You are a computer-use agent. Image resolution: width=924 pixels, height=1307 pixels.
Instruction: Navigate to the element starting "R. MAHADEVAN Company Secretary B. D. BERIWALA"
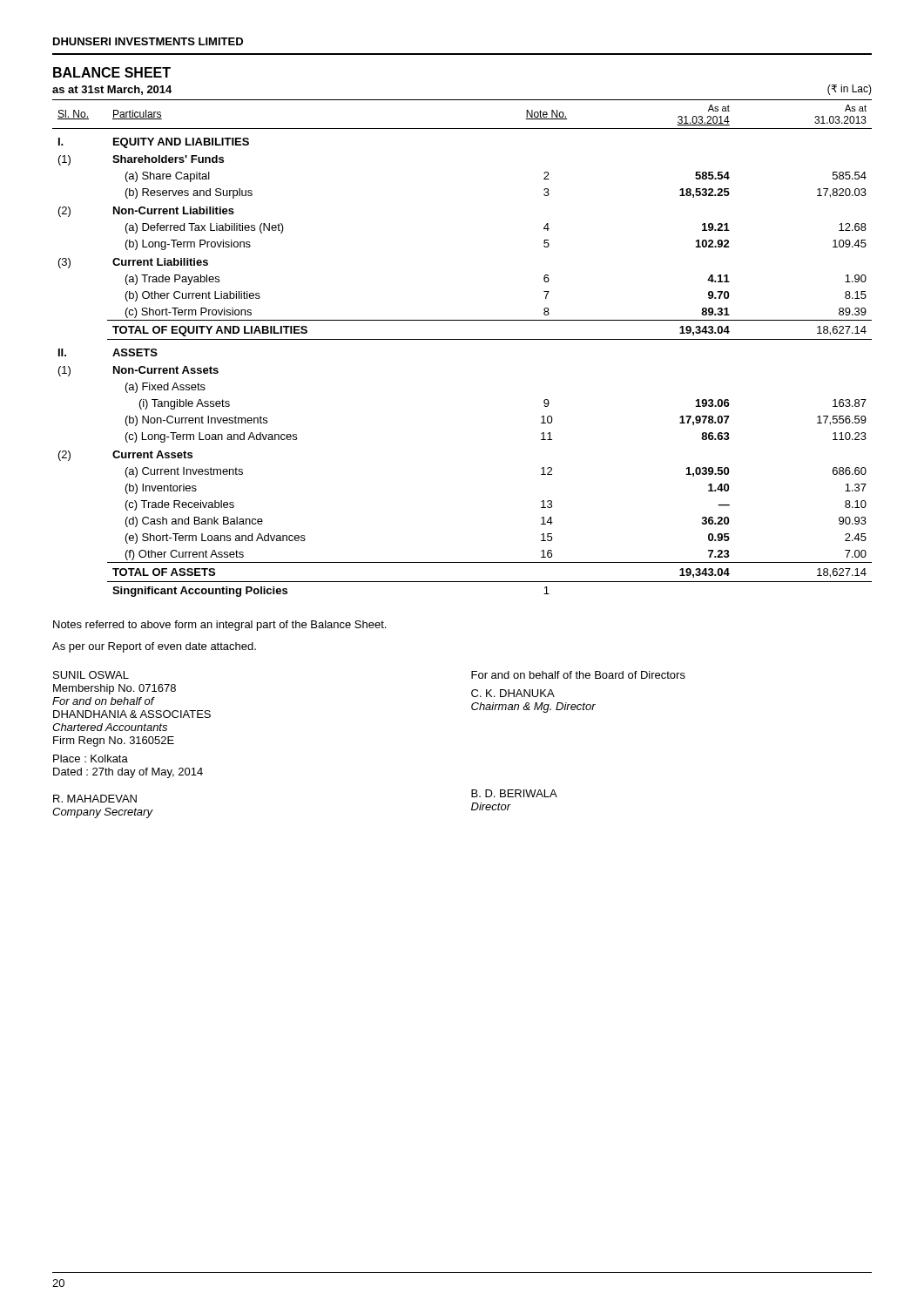pos(462,802)
